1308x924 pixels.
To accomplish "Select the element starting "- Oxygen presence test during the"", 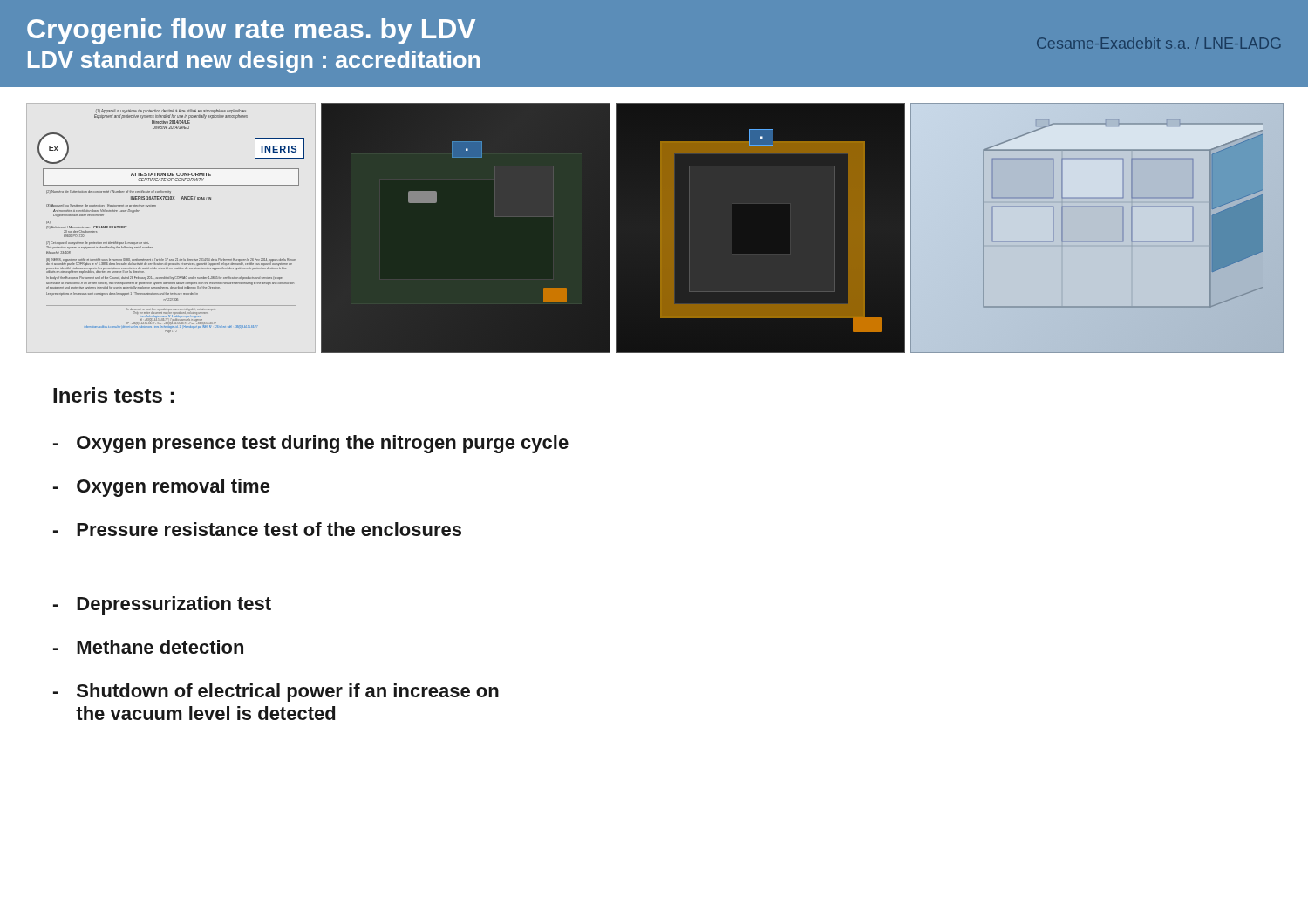I will (x=311, y=443).
